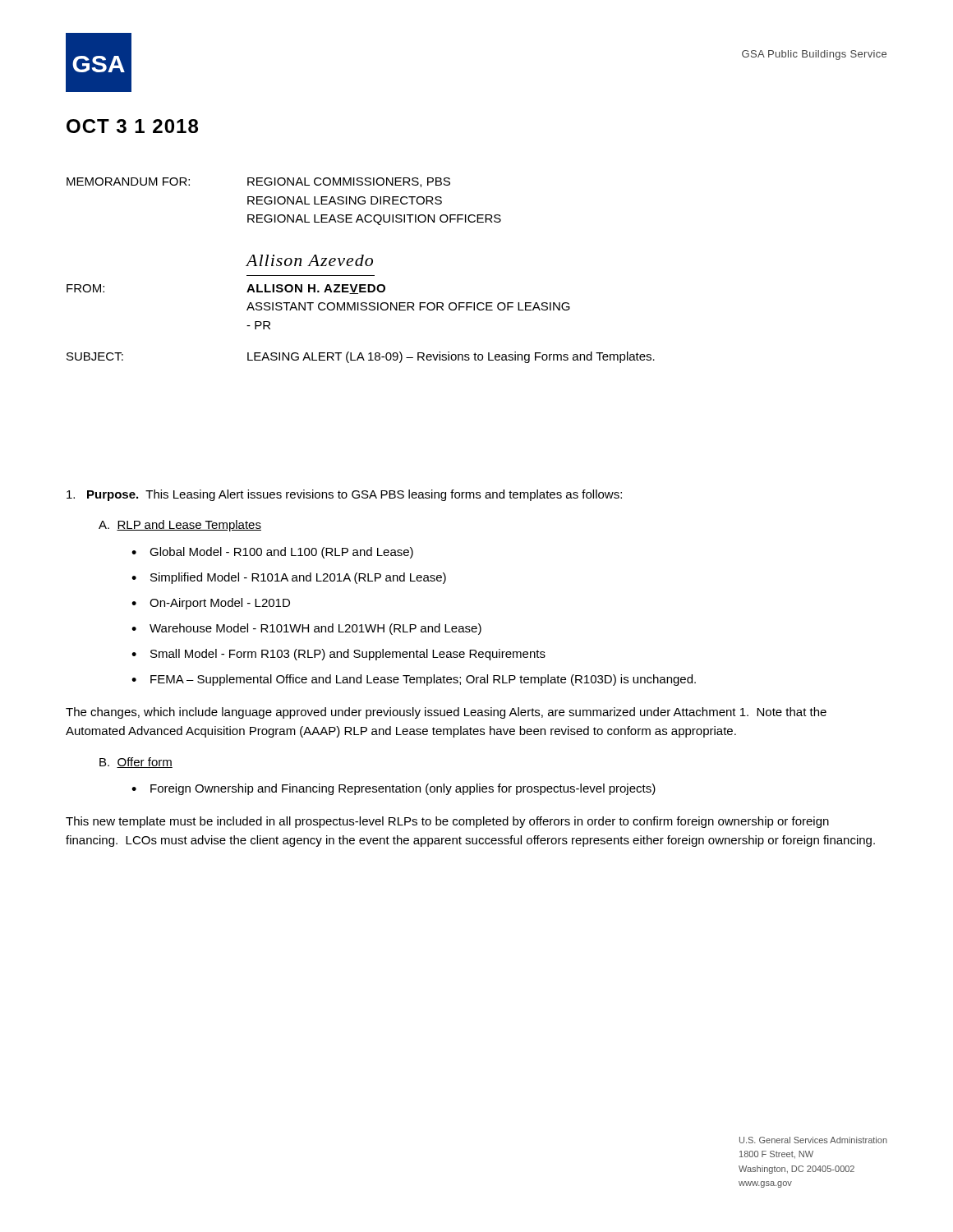This screenshot has width=953, height=1232.
Task: Locate the text block with the text "Allison Azevedo ALLISON H. AZEVEDO"
Action: (x=309, y=260)
